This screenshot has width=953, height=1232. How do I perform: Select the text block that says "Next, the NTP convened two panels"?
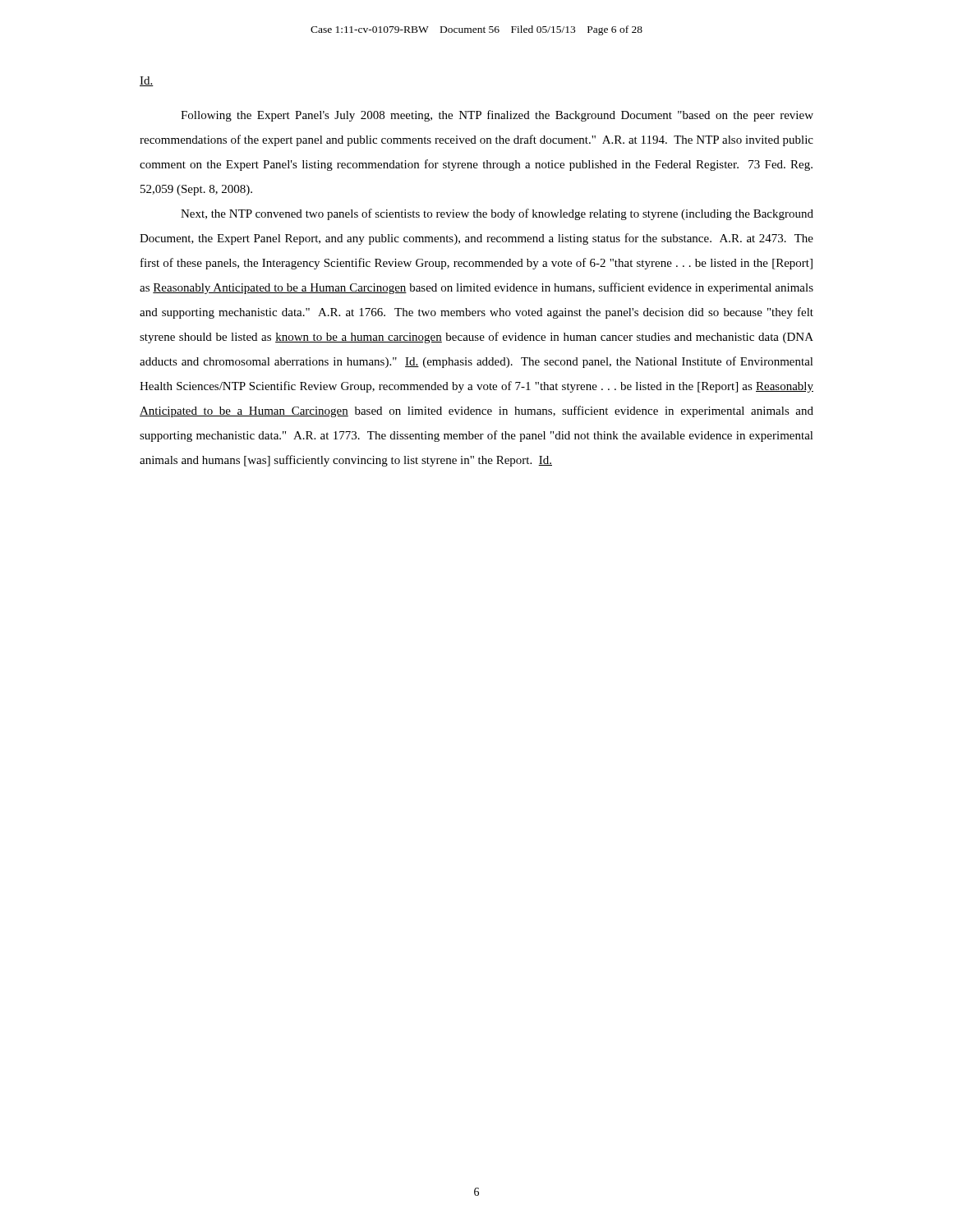(476, 337)
